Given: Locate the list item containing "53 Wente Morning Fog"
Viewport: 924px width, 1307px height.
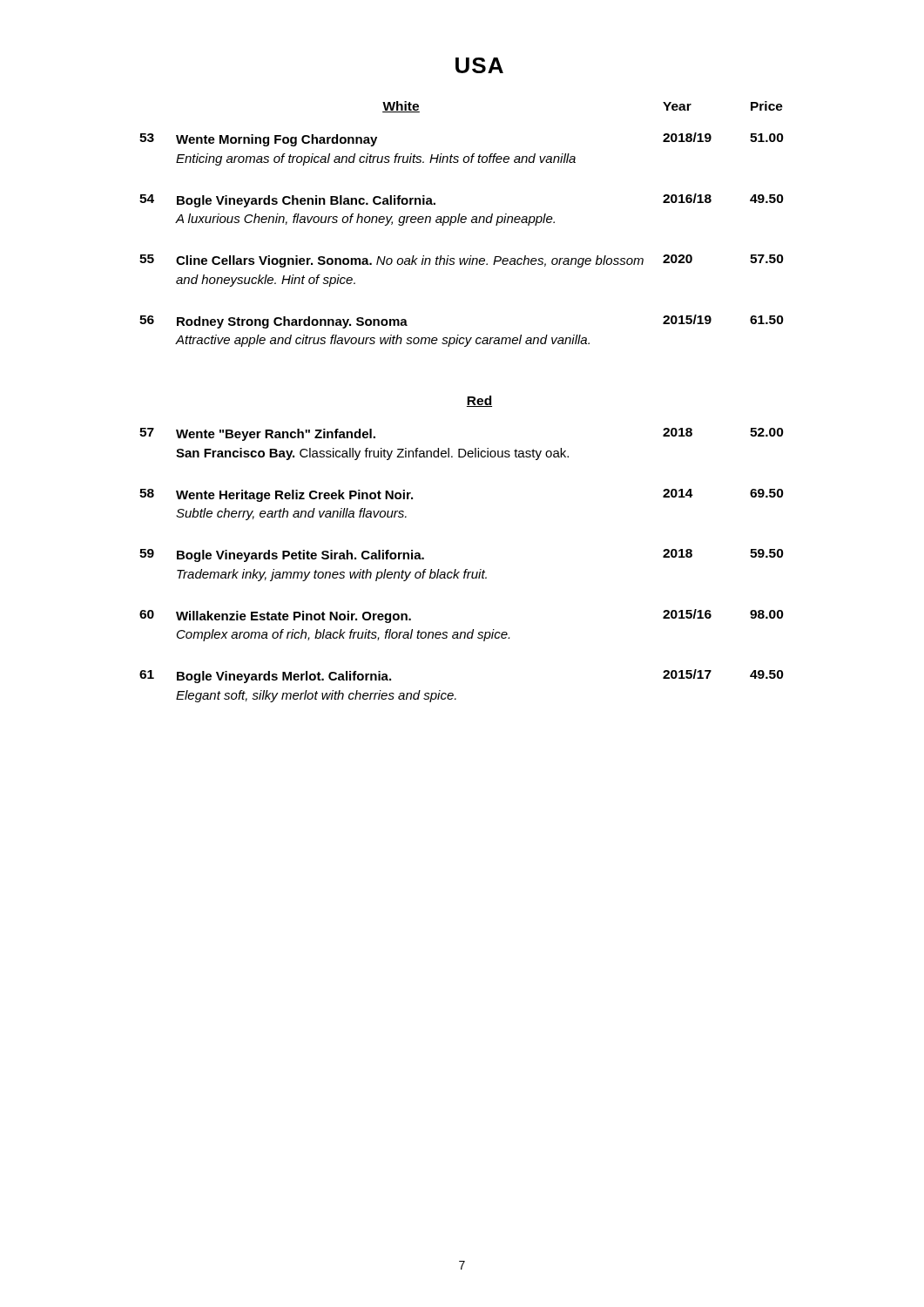Looking at the screenshot, I should coord(479,149).
